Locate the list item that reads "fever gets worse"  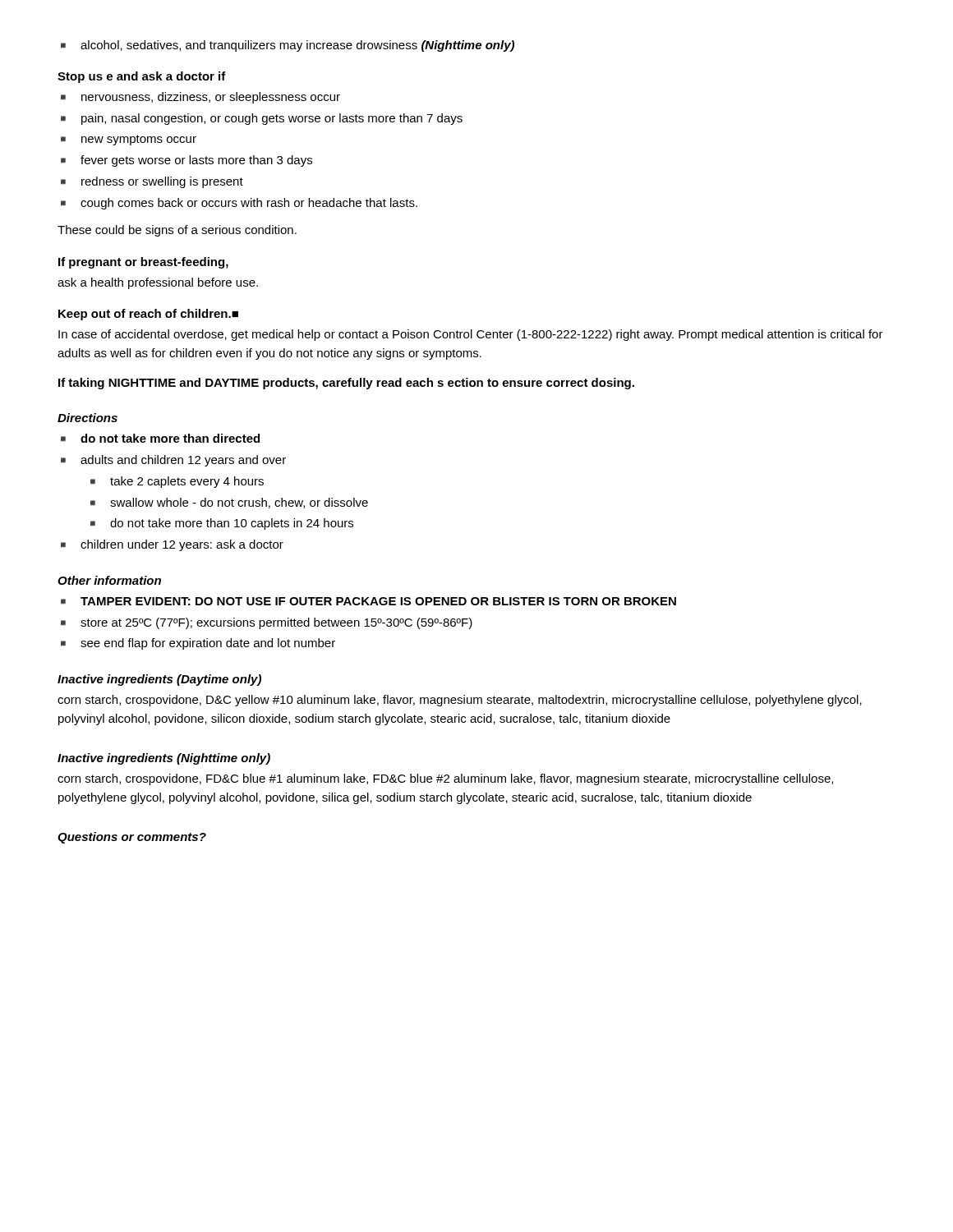pos(185,160)
